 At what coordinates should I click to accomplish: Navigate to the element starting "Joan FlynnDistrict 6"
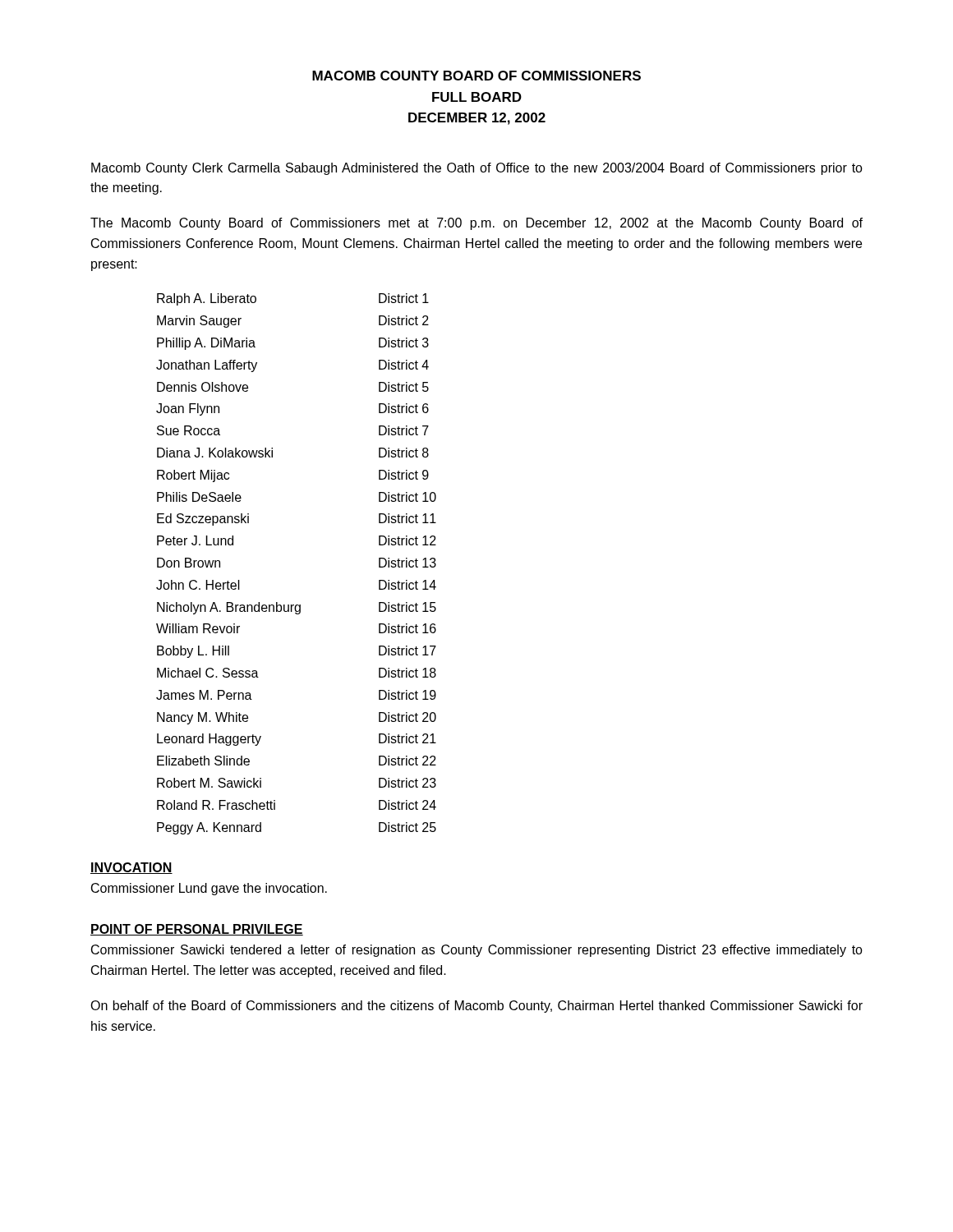tap(193, 409)
